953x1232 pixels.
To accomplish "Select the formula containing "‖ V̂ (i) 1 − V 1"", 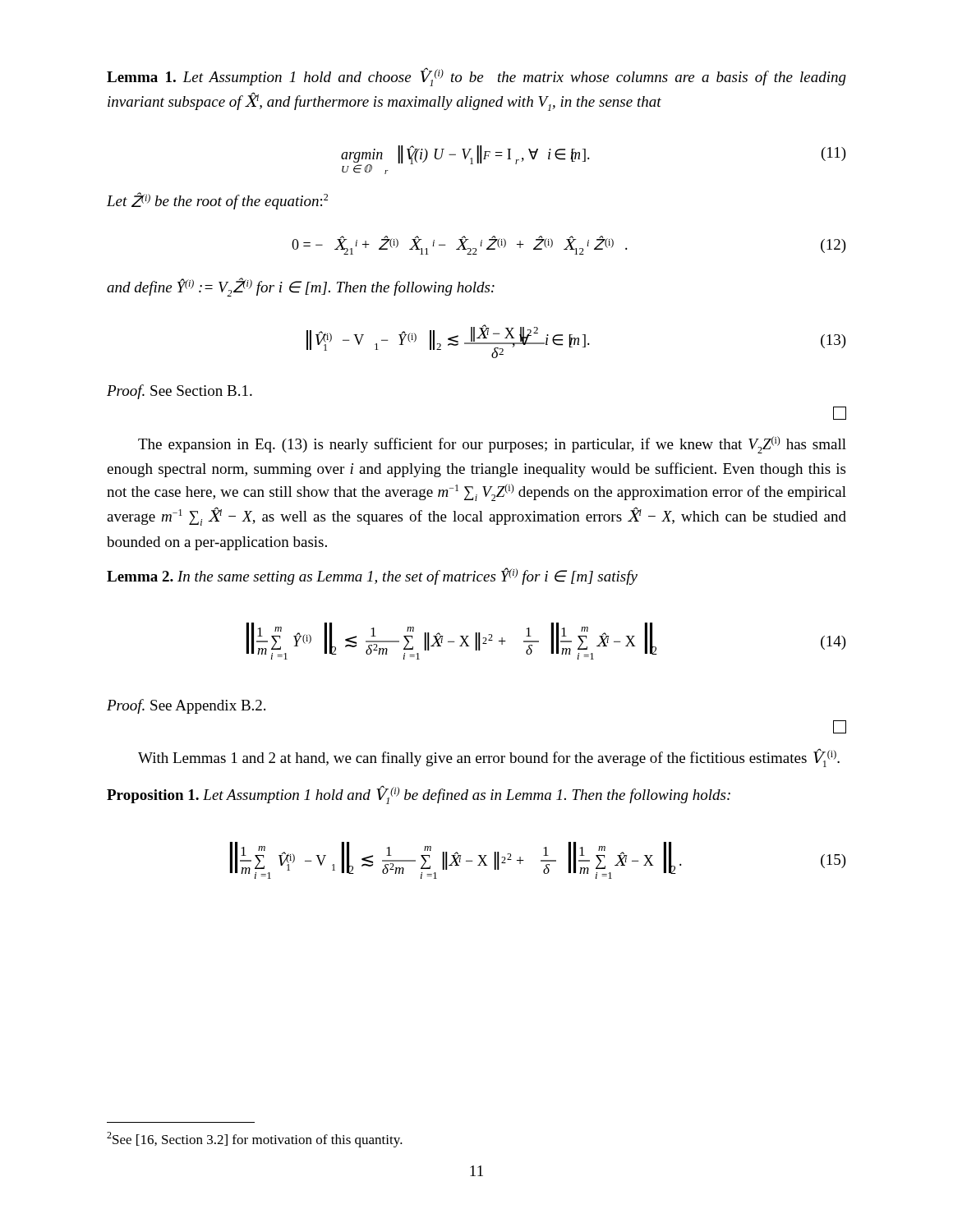I will point(573,340).
